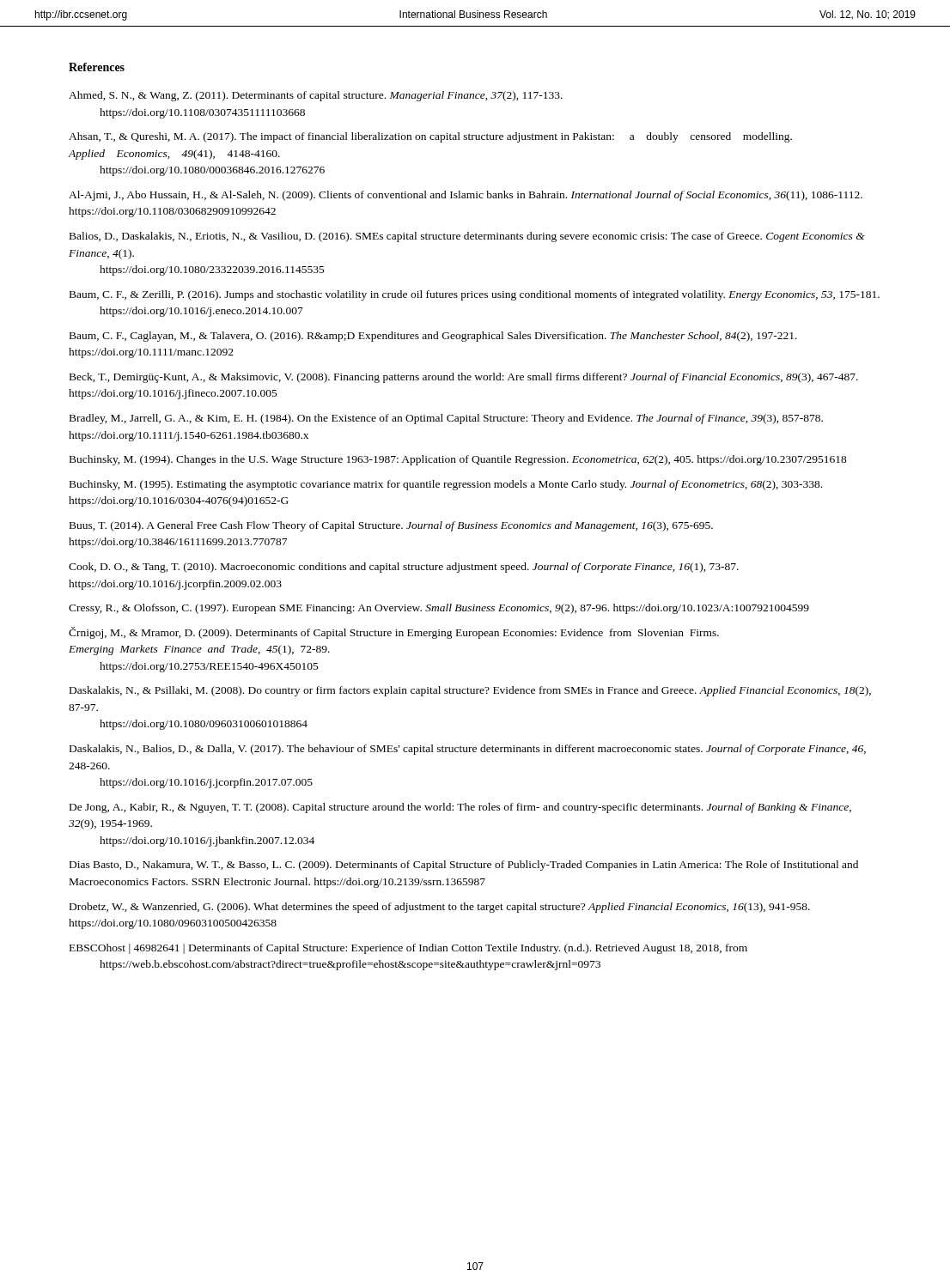Click on the region starting "Al-Ajmi, J., Abo Hussain, H., &"
The width and height of the screenshot is (950, 1288).
click(475, 203)
